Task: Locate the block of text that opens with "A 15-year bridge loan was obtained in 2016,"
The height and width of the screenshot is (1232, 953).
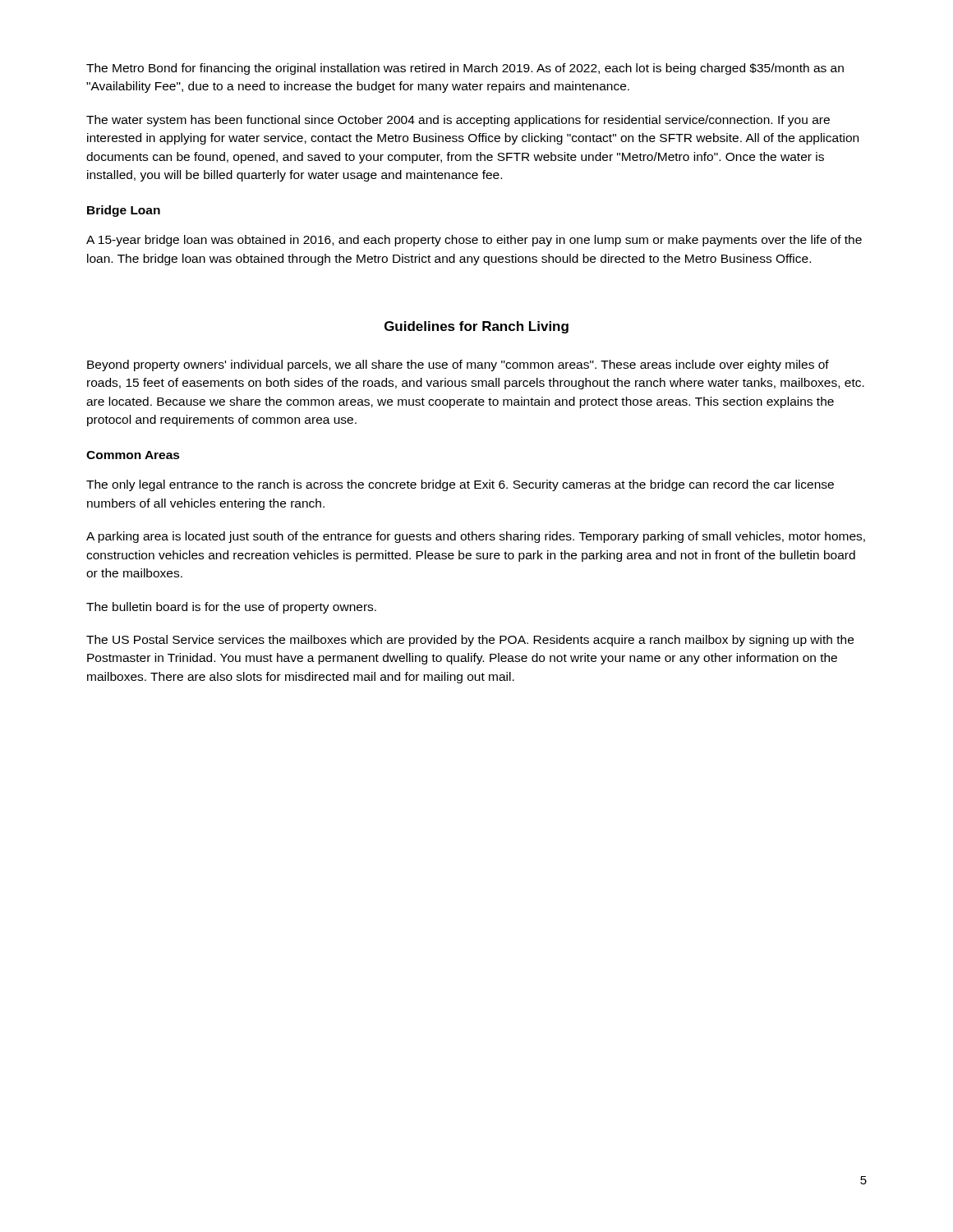Action: tap(474, 249)
